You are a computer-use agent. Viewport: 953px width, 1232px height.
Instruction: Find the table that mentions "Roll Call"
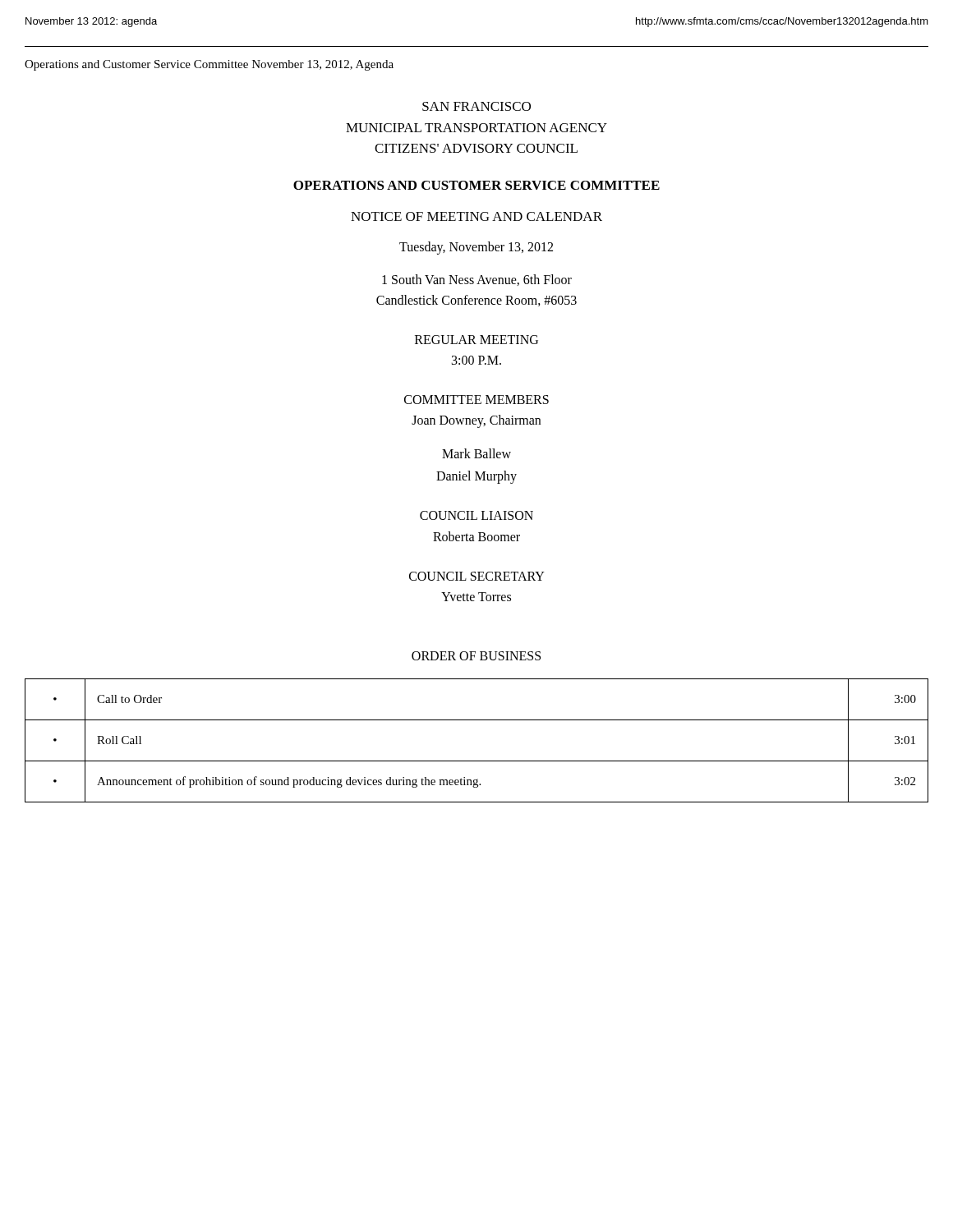click(476, 740)
